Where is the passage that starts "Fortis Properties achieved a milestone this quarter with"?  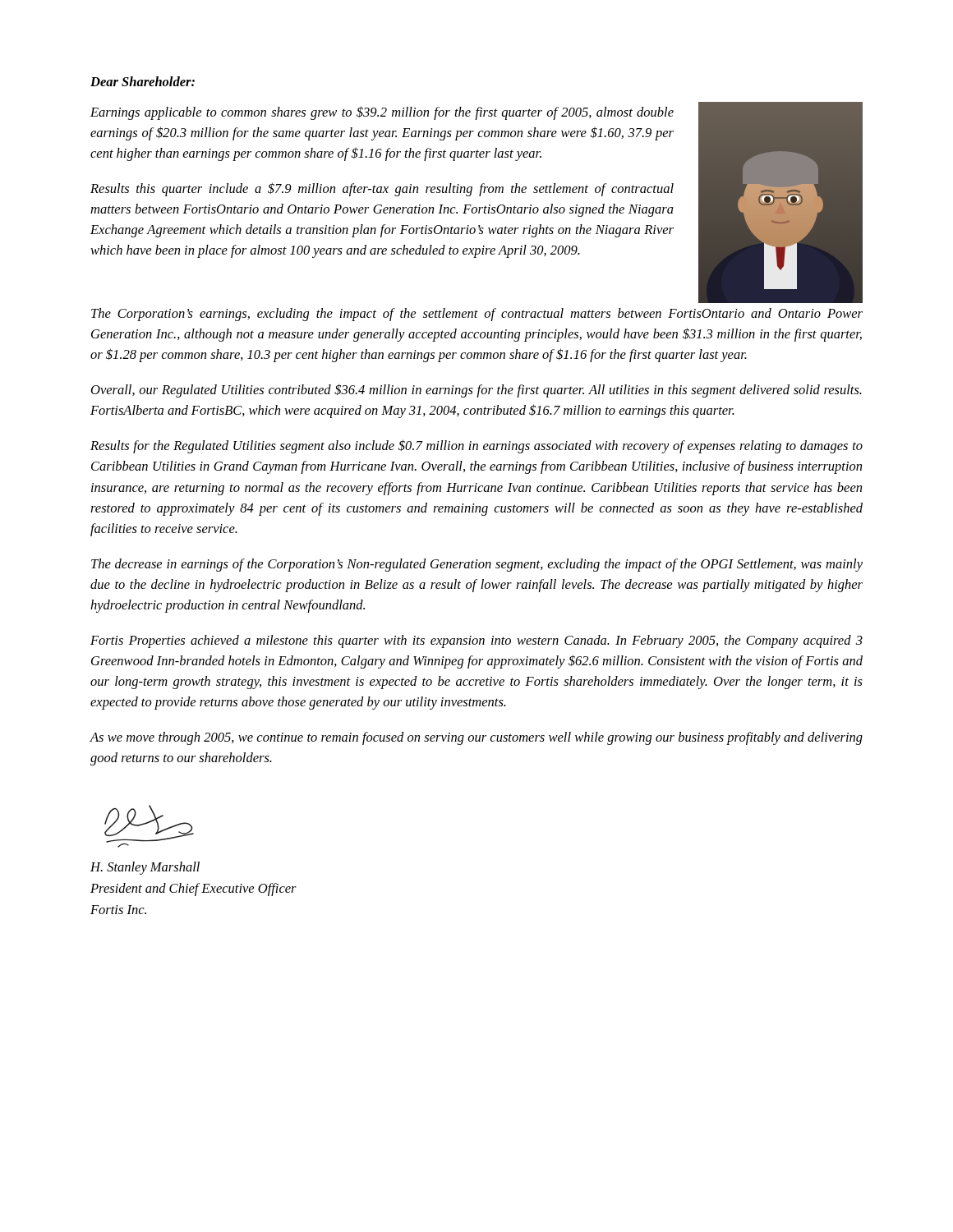[x=476, y=671]
